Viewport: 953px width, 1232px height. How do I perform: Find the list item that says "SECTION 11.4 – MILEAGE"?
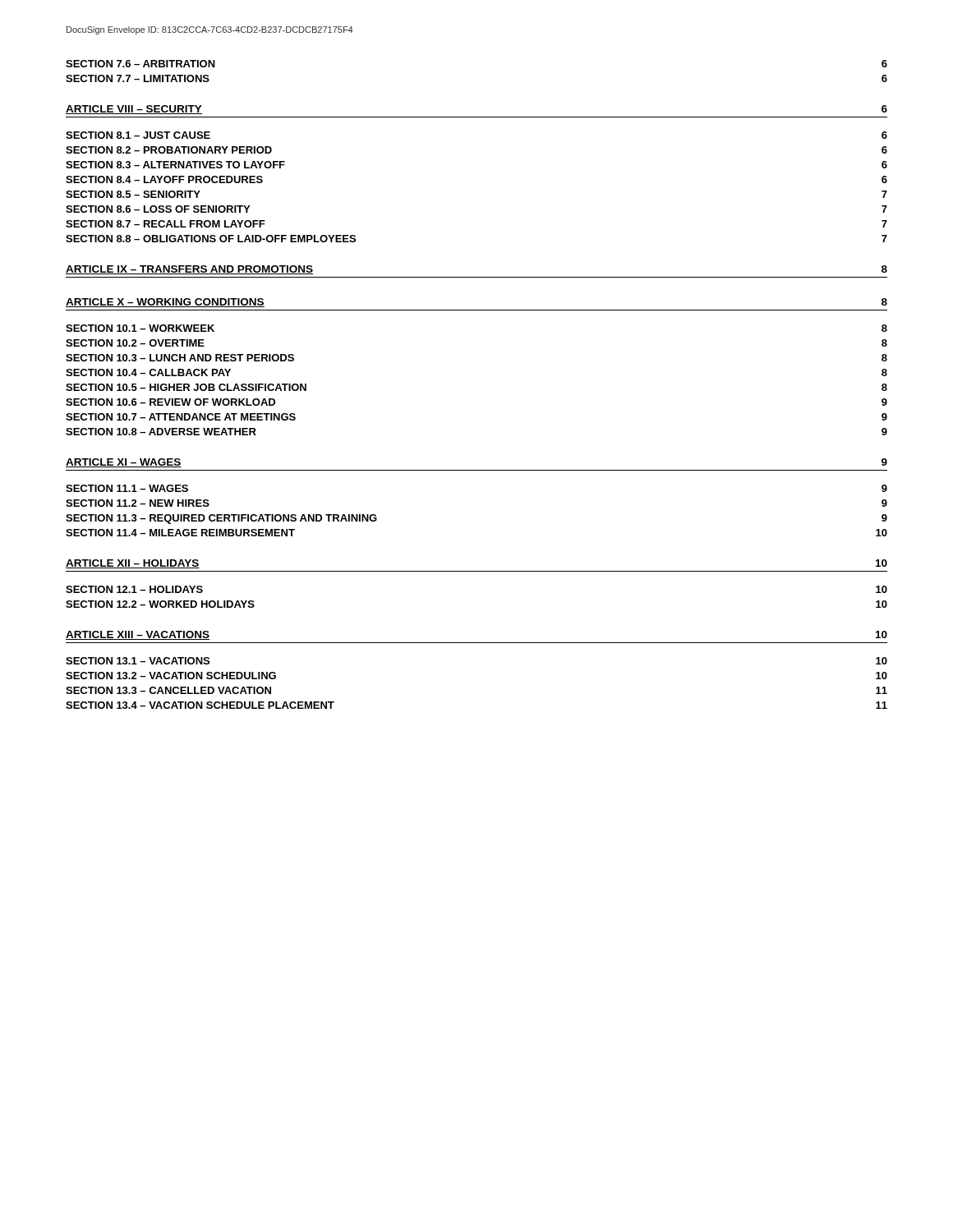click(x=173, y=533)
